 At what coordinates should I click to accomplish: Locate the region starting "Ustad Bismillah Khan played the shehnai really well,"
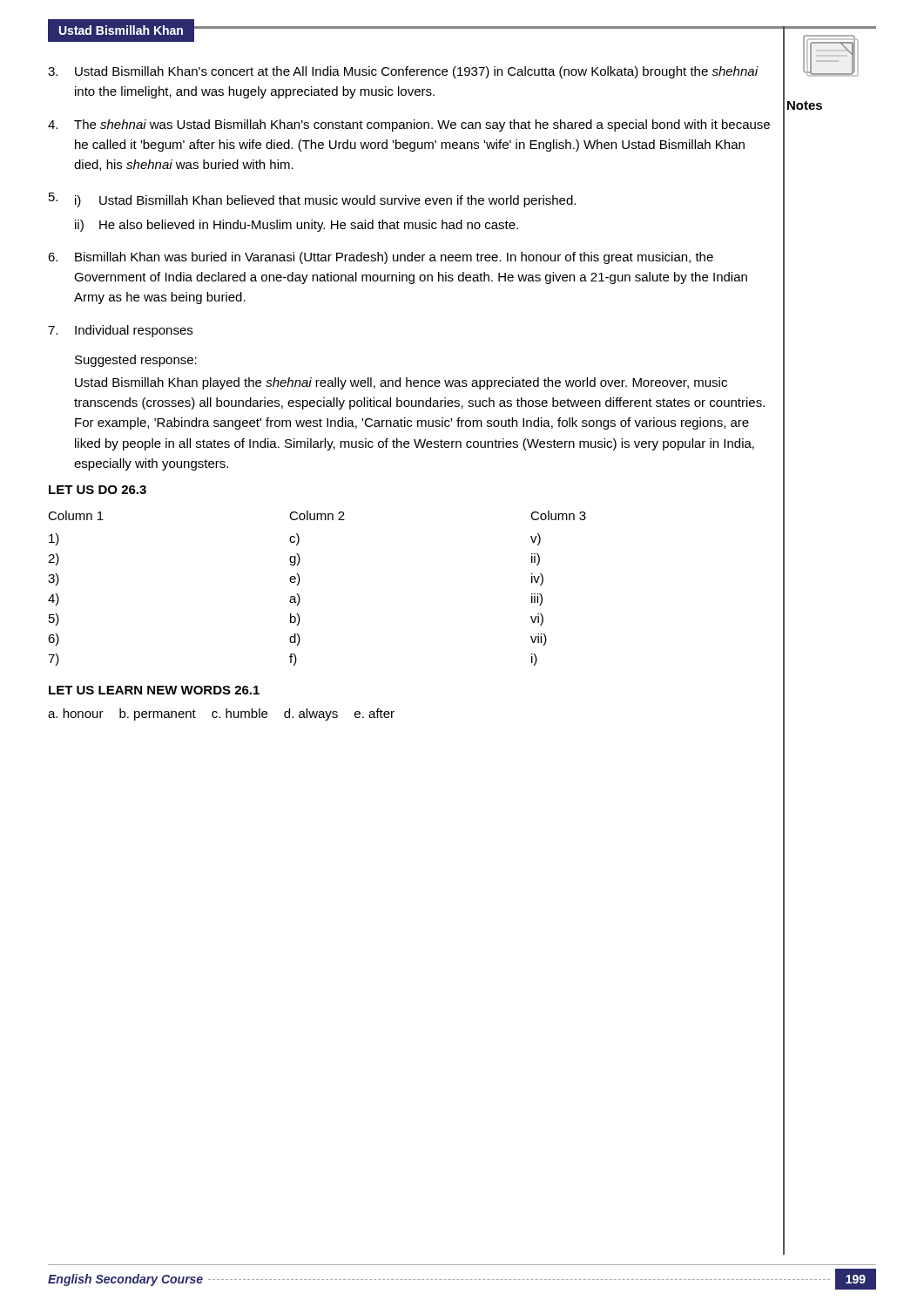pyautogui.click(x=420, y=422)
